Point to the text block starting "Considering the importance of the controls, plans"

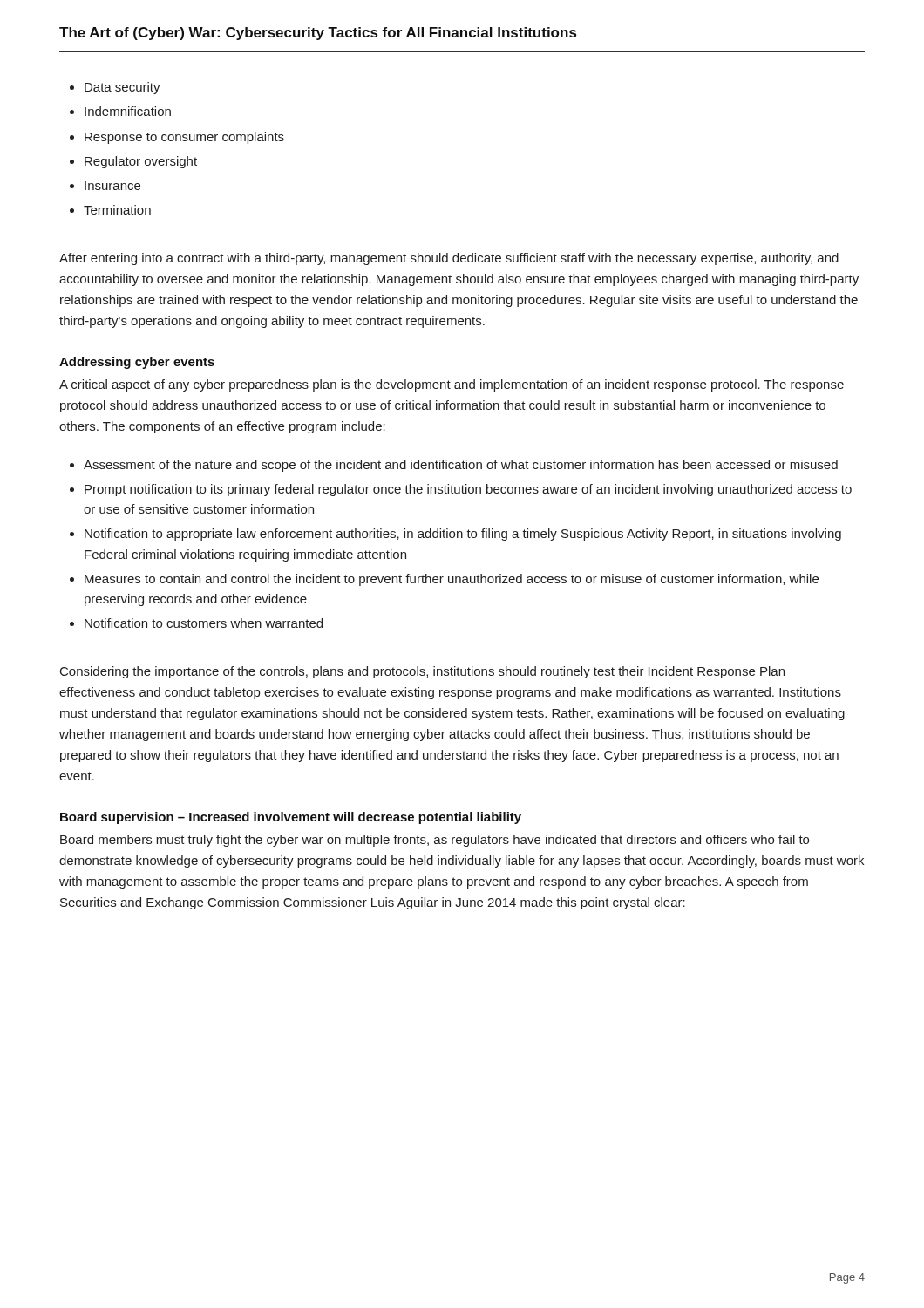[452, 723]
